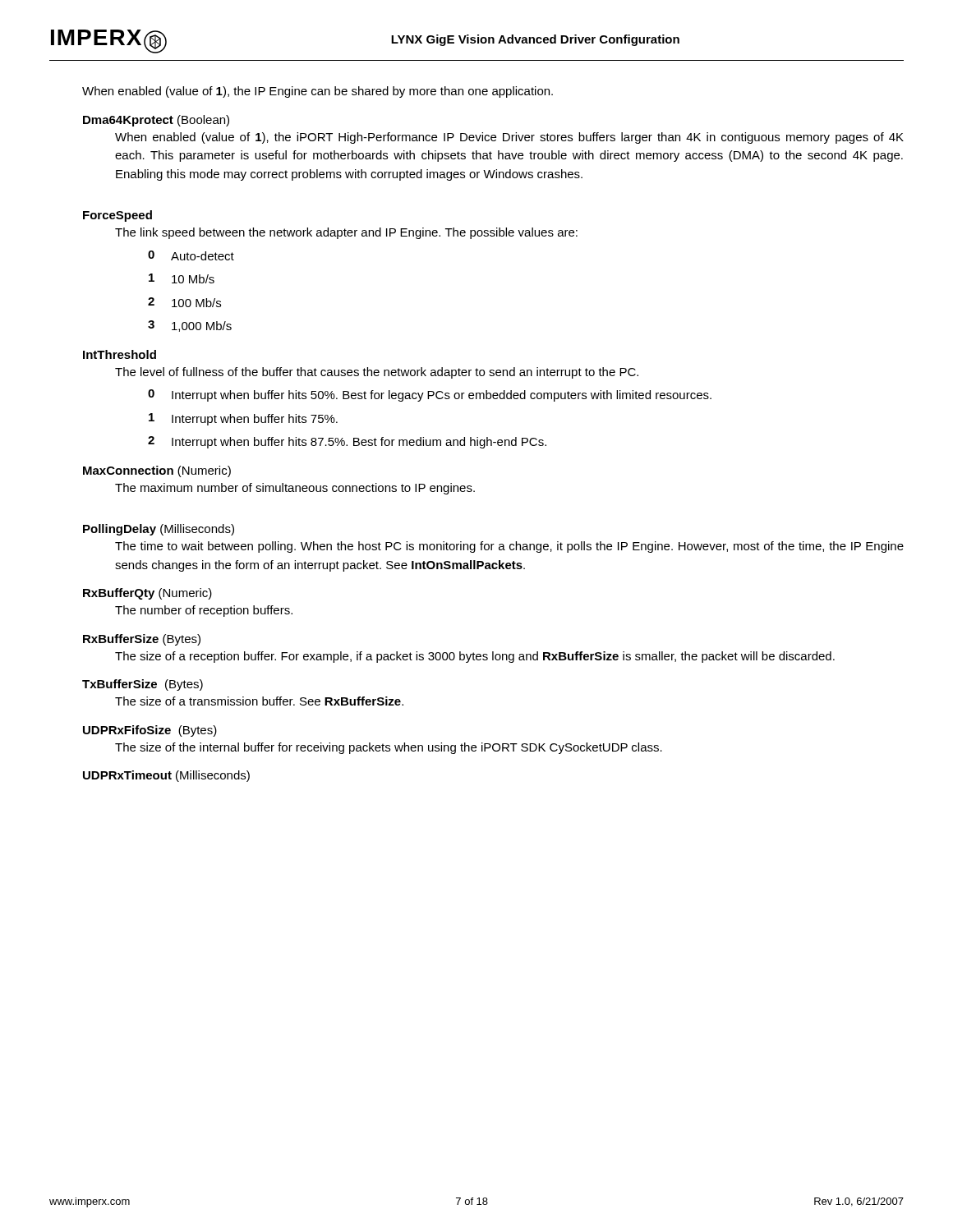Click on the passage starting "UDPRxFifoSize (Bytes)"

(150, 729)
